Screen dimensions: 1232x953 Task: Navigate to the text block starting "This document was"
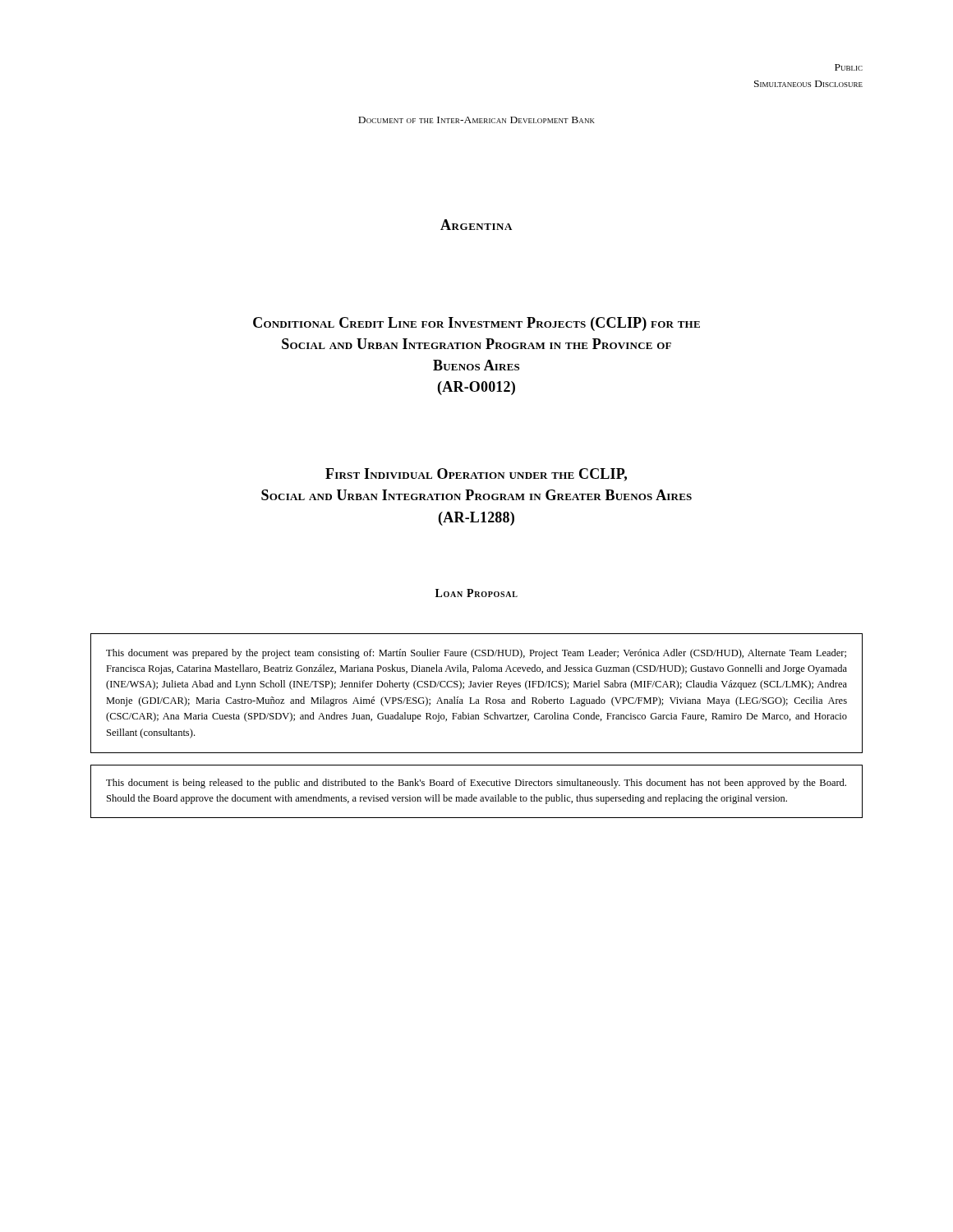click(x=476, y=692)
